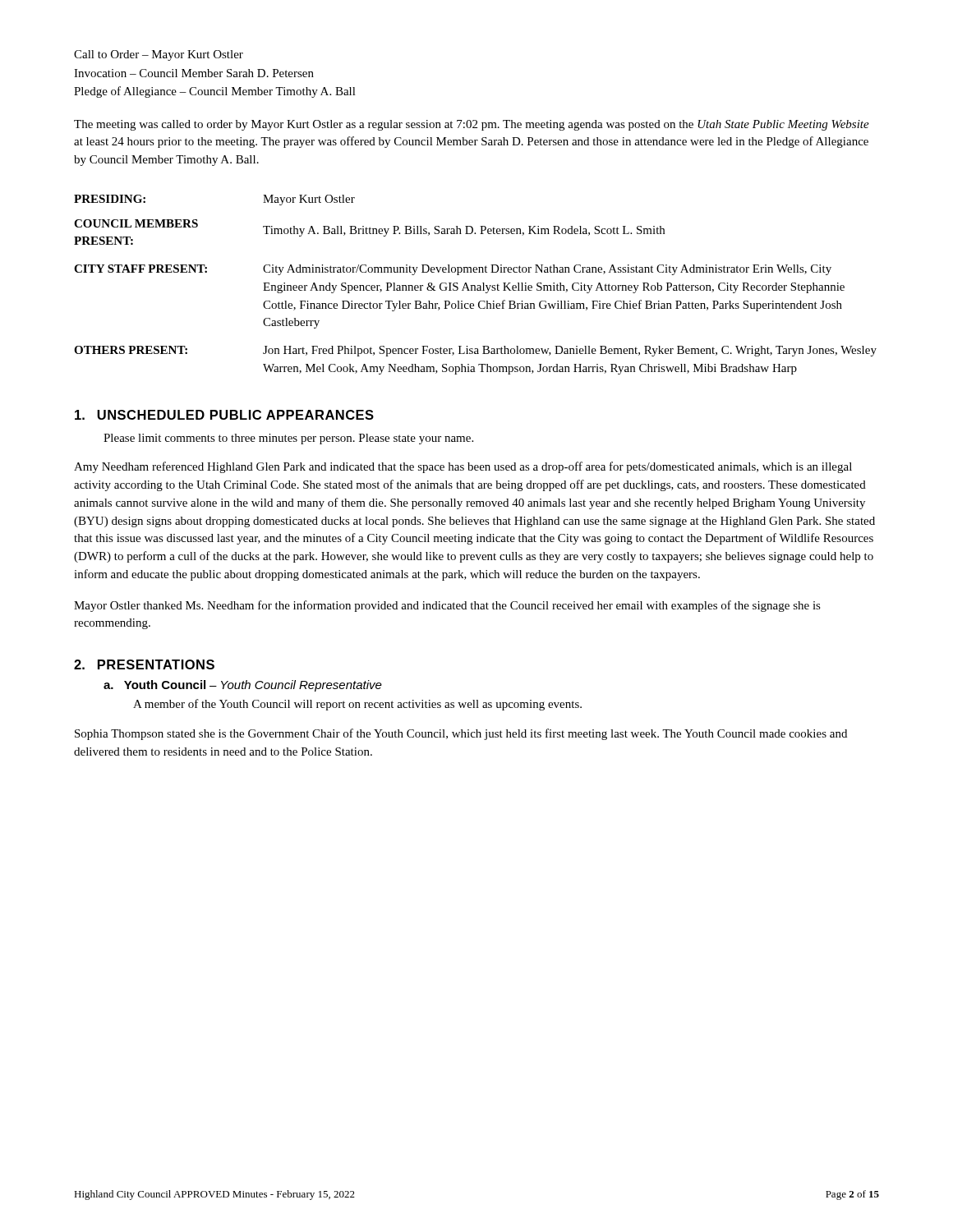Navigate to the text starting "2. Presentations"

point(144,664)
